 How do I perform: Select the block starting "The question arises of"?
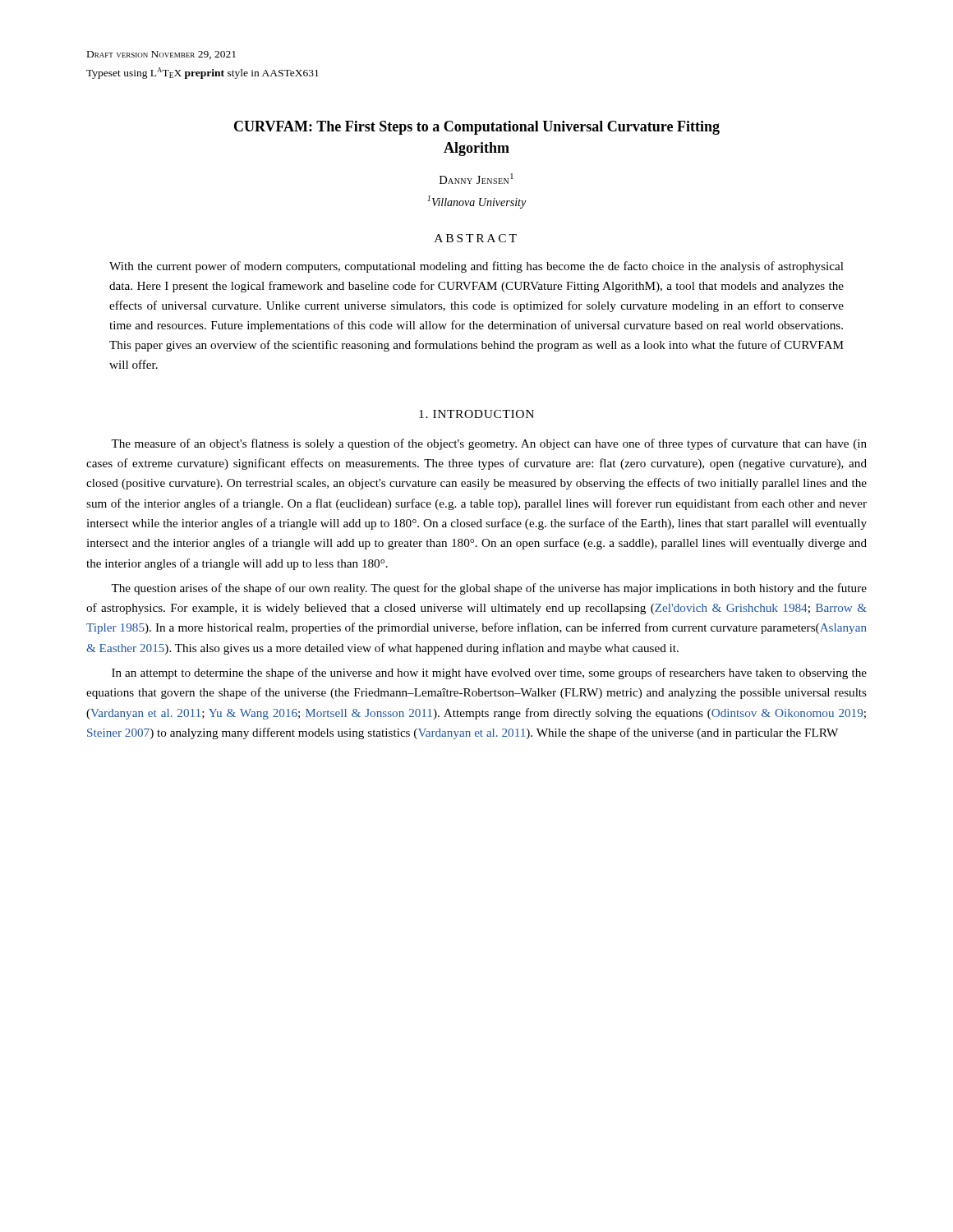[x=476, y=617]
